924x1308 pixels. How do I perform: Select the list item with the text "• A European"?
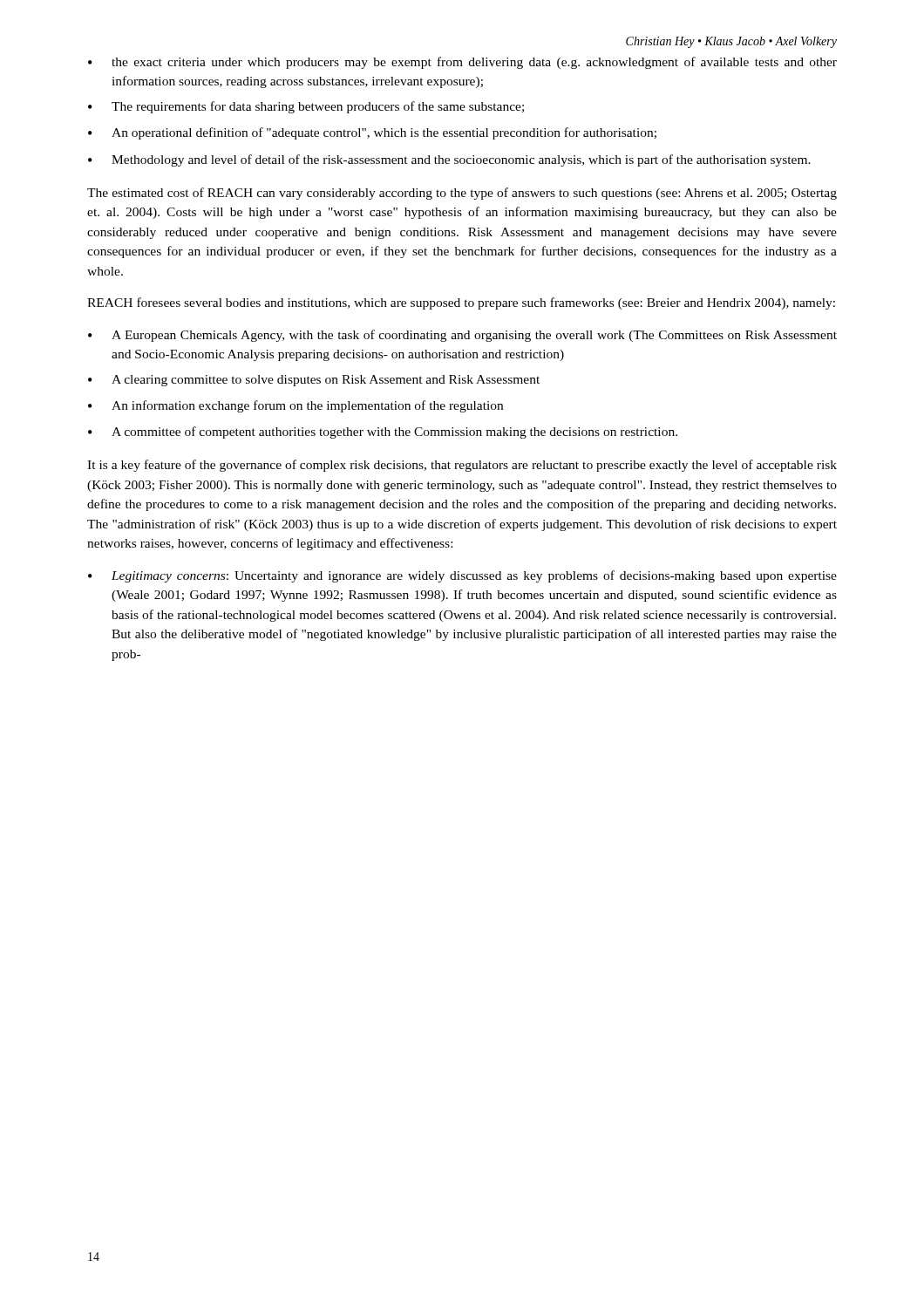click(462, 345)
